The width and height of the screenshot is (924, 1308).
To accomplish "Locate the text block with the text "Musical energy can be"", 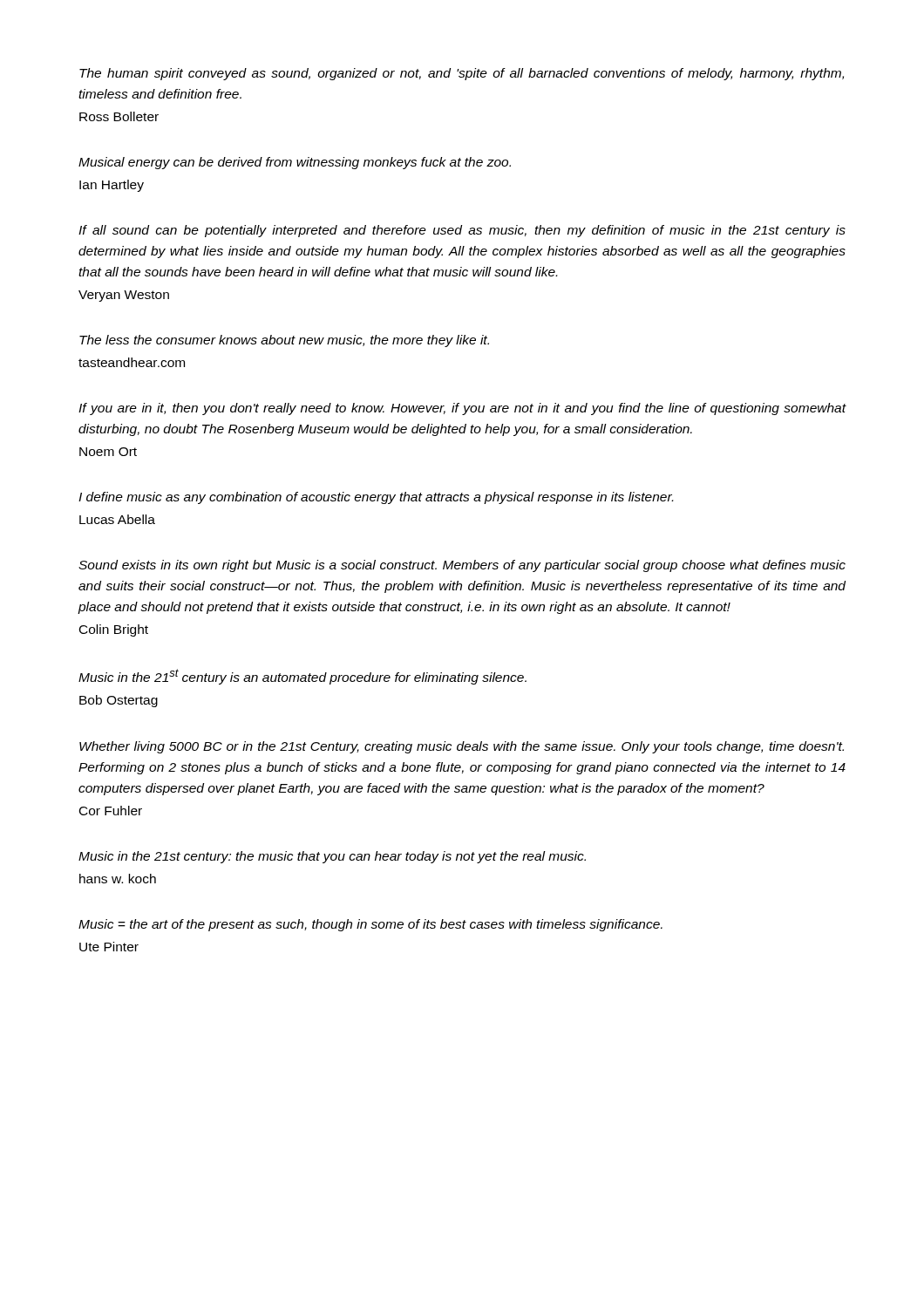I will 462,174.
